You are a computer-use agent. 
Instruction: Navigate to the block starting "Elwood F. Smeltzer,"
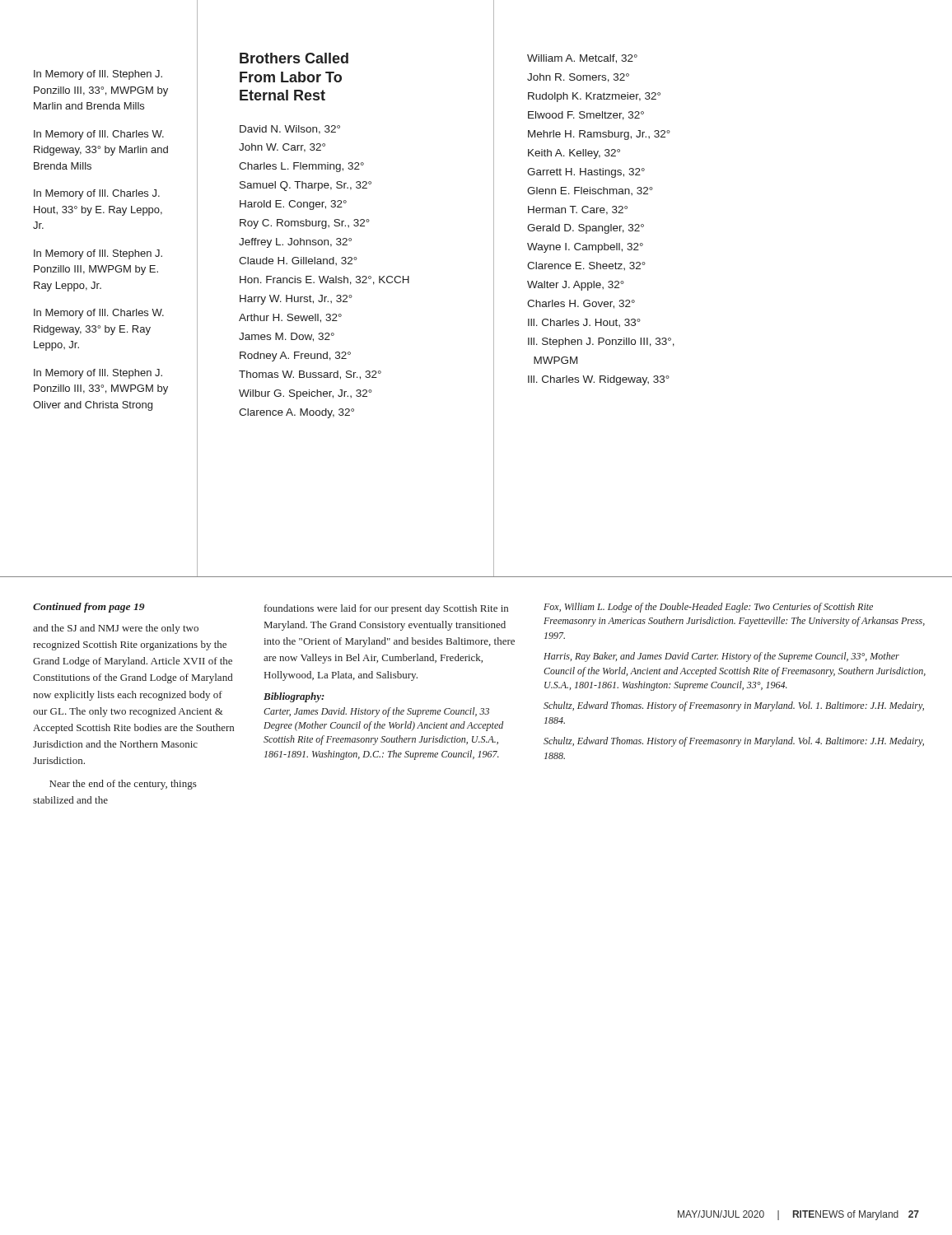(x=586, y=115)
